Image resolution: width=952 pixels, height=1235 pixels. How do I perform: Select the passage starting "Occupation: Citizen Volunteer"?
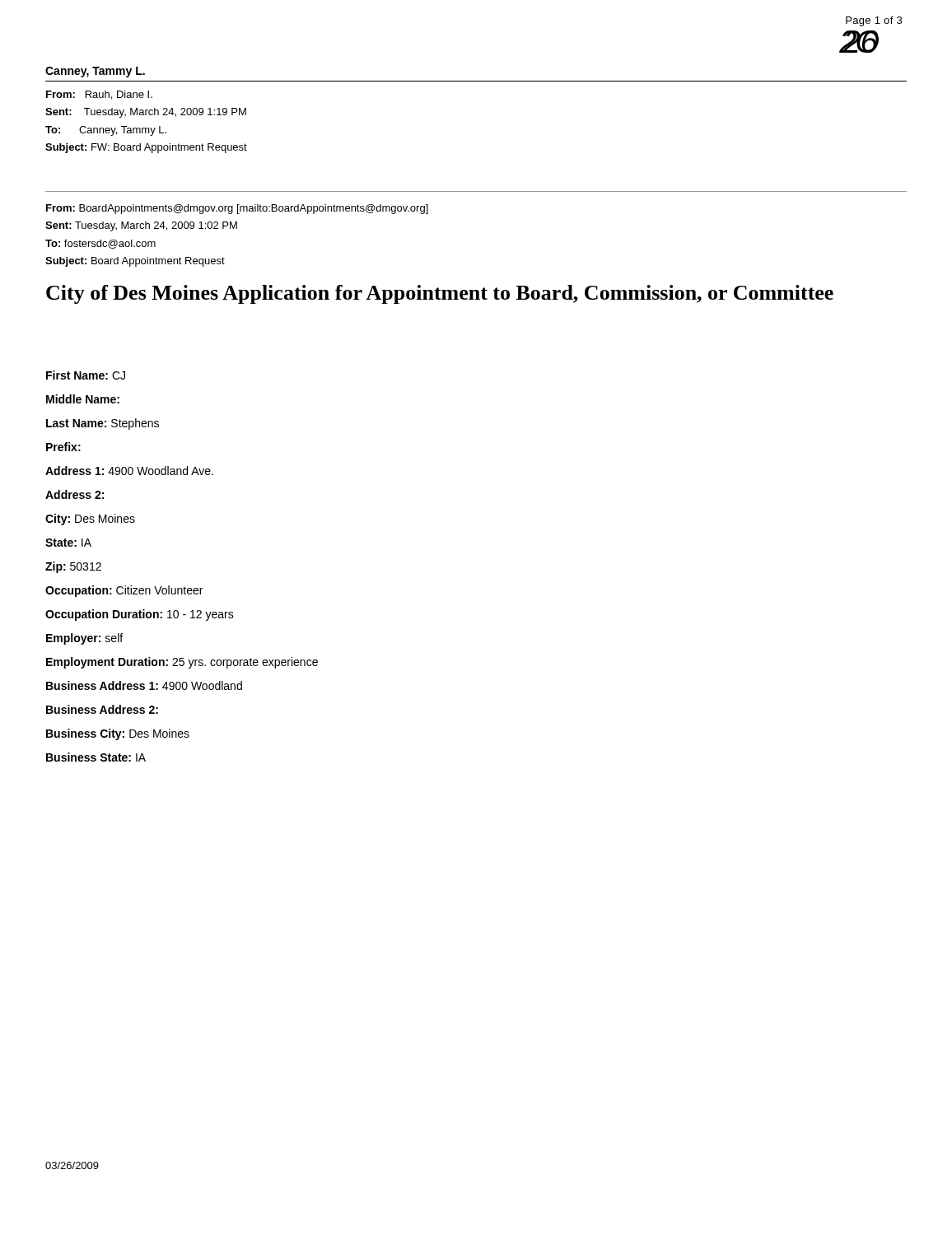[124, 590]
